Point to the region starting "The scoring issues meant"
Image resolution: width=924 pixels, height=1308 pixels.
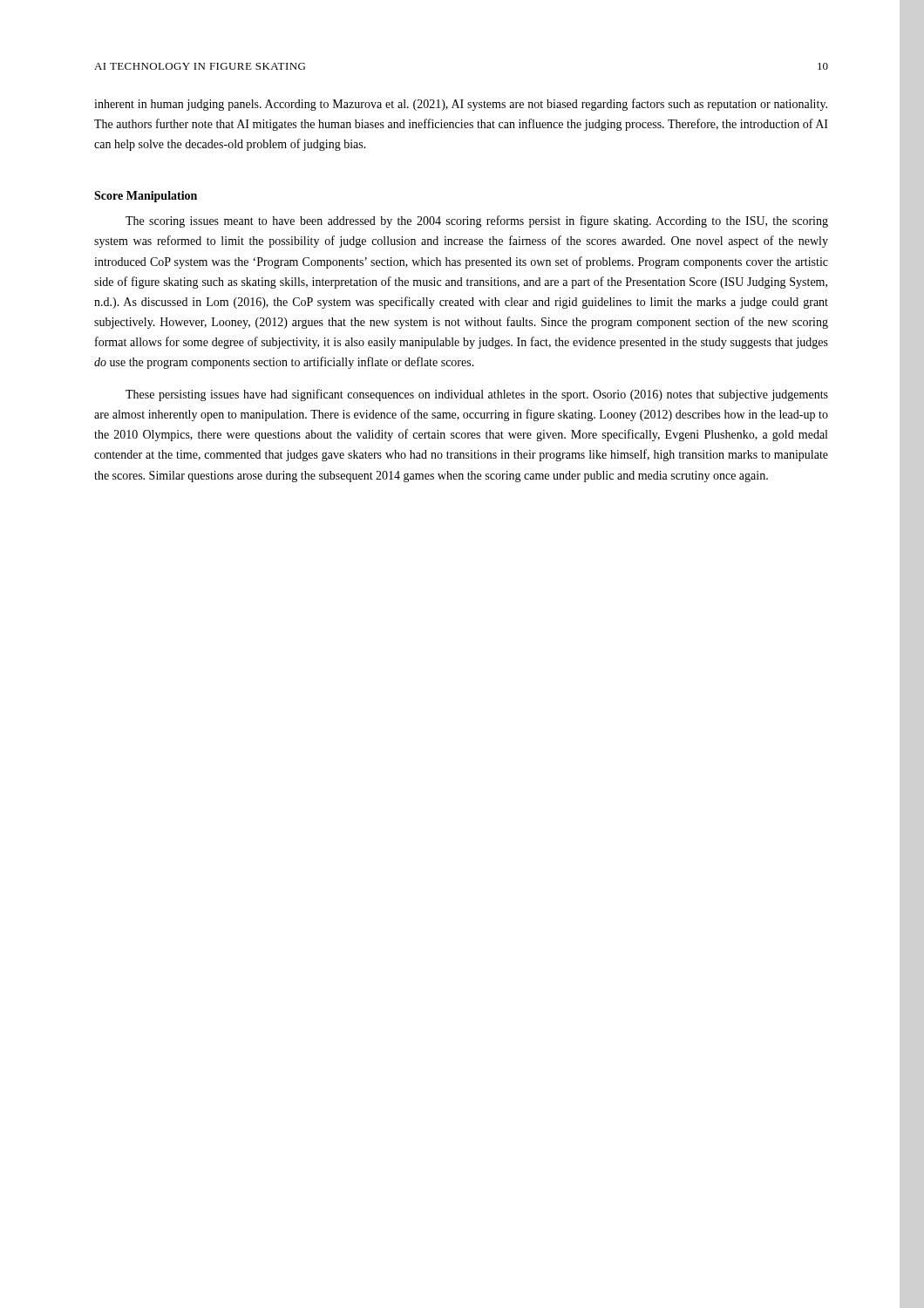click(x=461, y=292)
